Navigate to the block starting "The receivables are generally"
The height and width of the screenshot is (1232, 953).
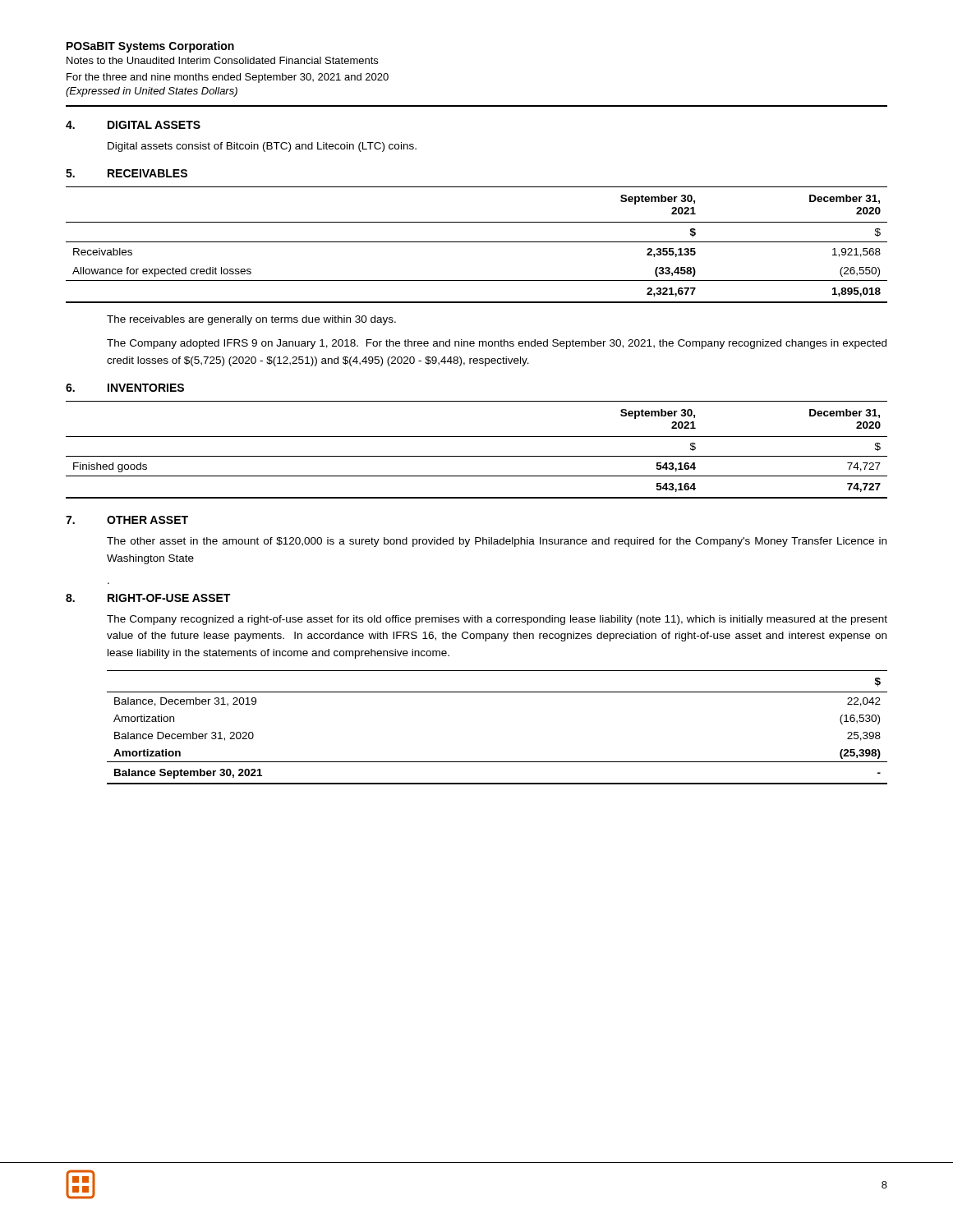tap(252, 319)
